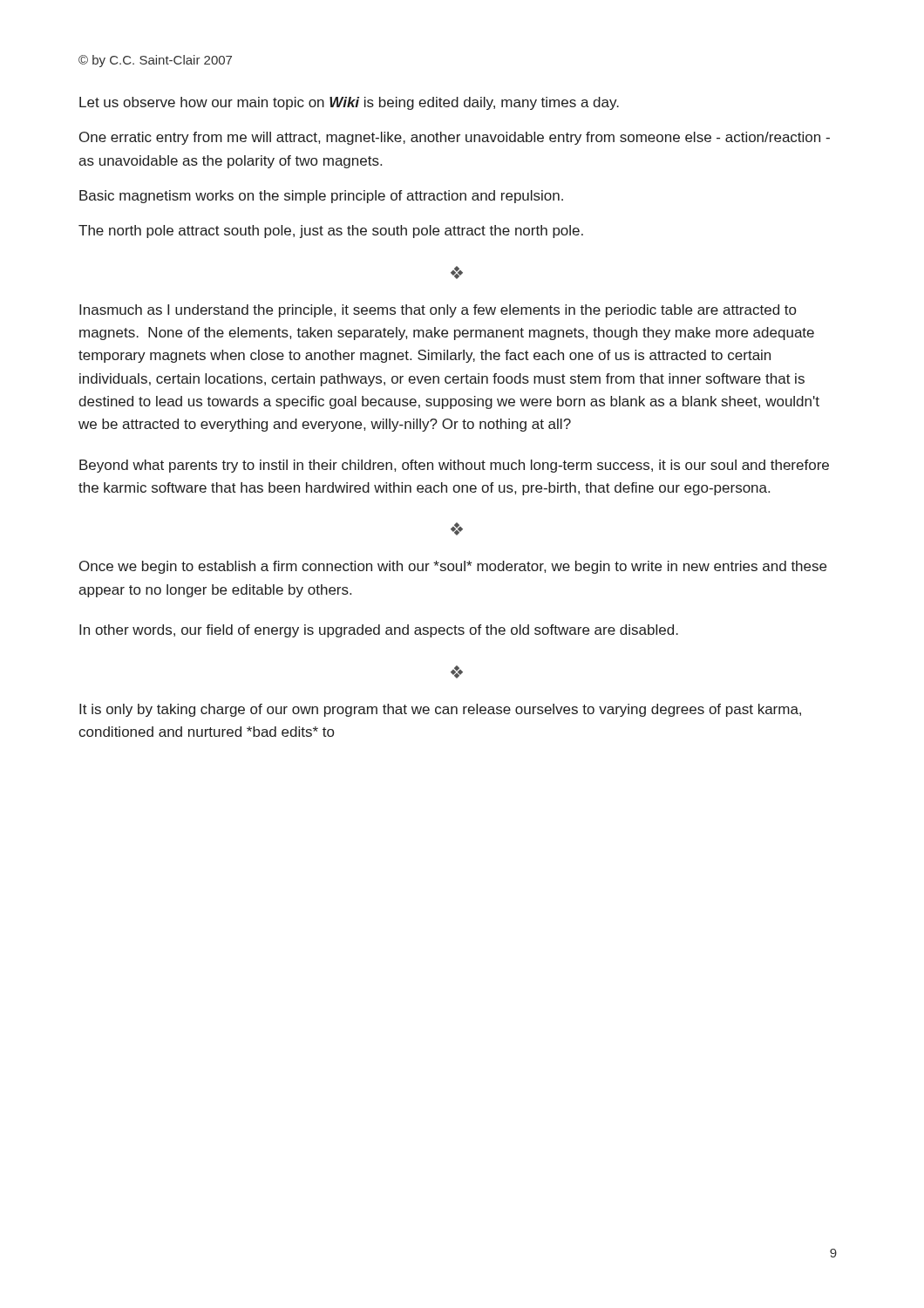
Task: Navigate to the passage starting "Once we begin to establish a"
Action: click(453, 578)
